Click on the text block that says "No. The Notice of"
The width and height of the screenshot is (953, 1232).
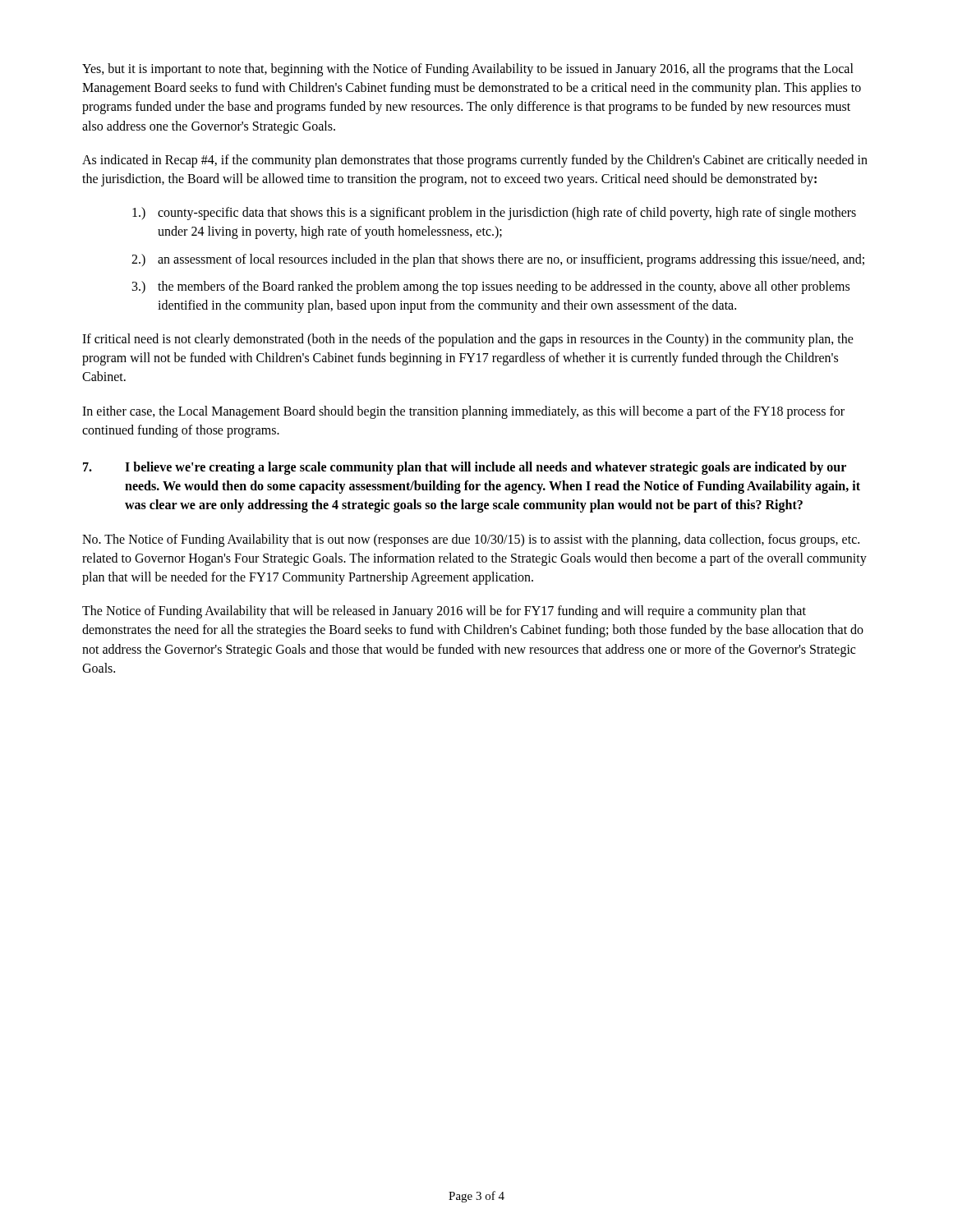(x=474, y=558)
